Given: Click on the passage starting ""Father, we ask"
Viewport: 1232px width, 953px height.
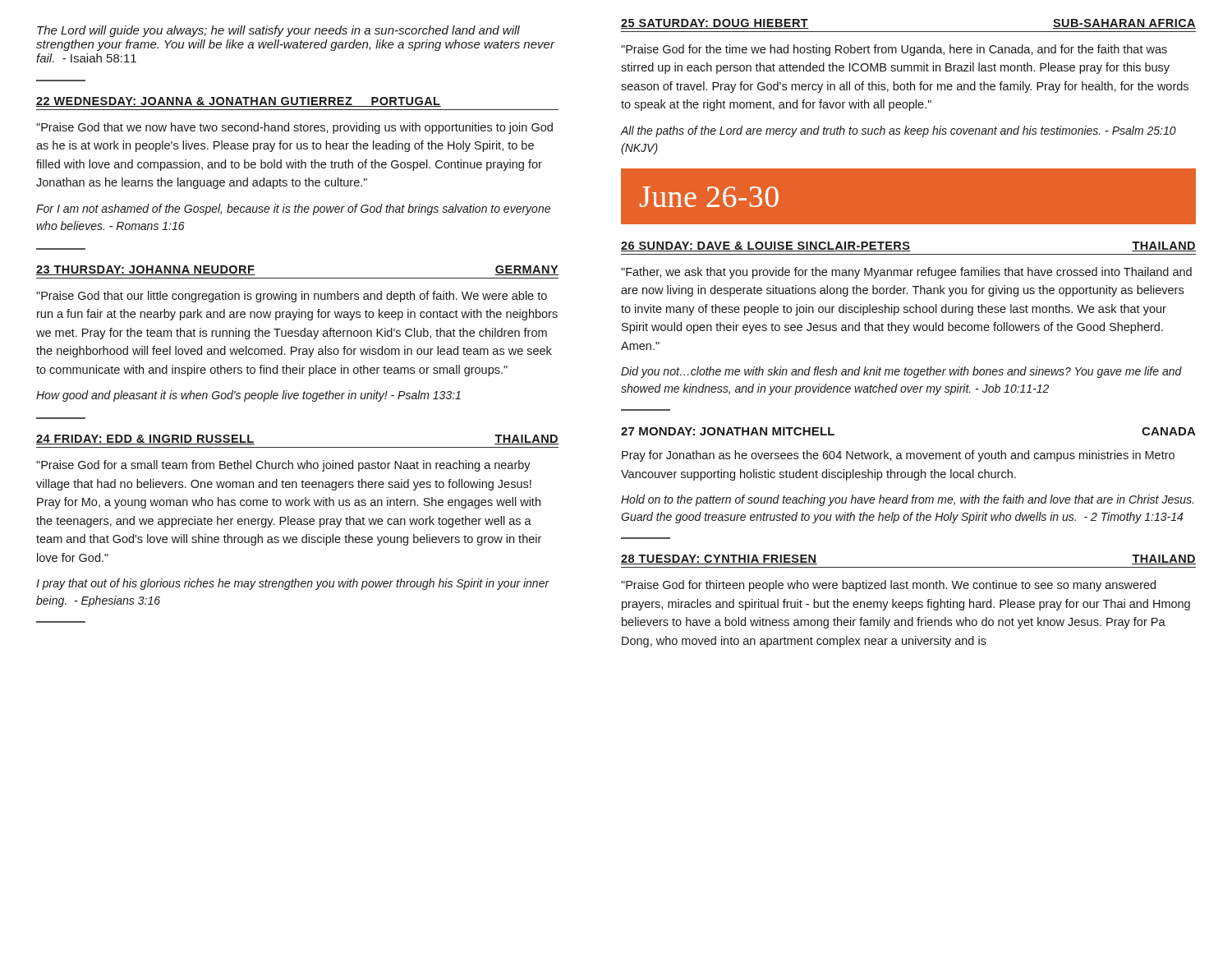Looking at the screenshot, I should pyautogui.click(x=907, y=309).
